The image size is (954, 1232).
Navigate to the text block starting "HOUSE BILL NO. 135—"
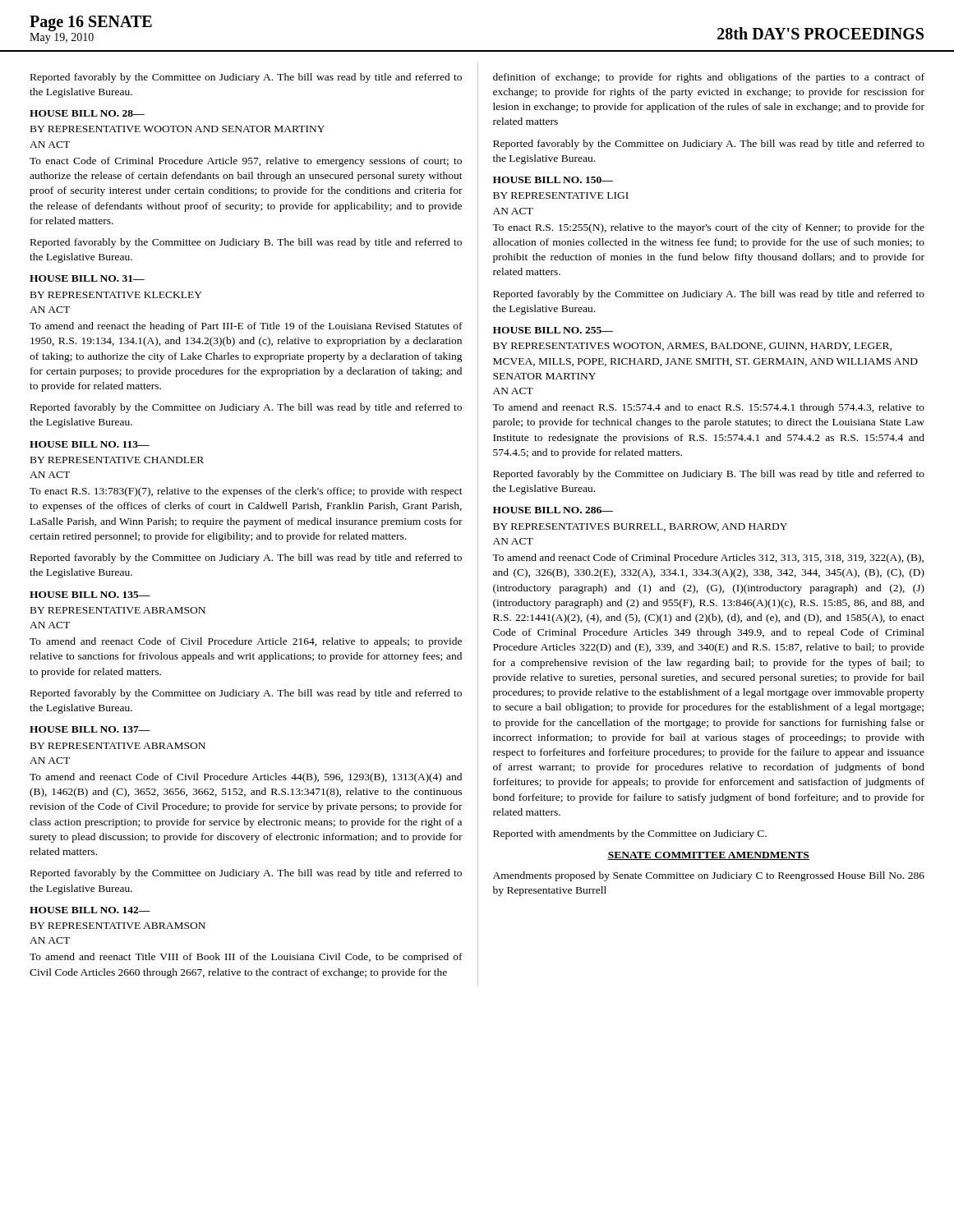(x=90, y=594)
